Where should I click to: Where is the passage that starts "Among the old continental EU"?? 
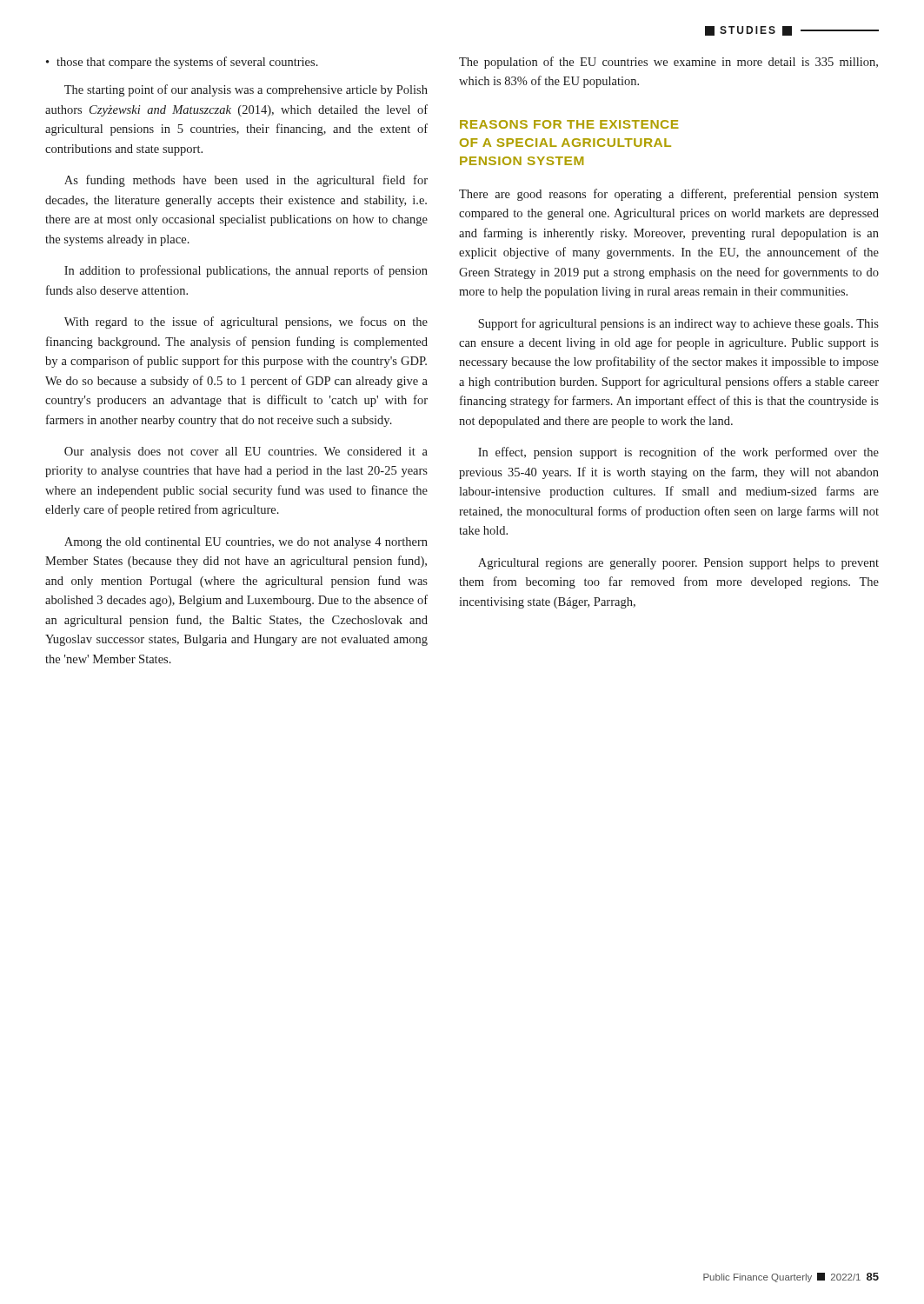point(236,600)
